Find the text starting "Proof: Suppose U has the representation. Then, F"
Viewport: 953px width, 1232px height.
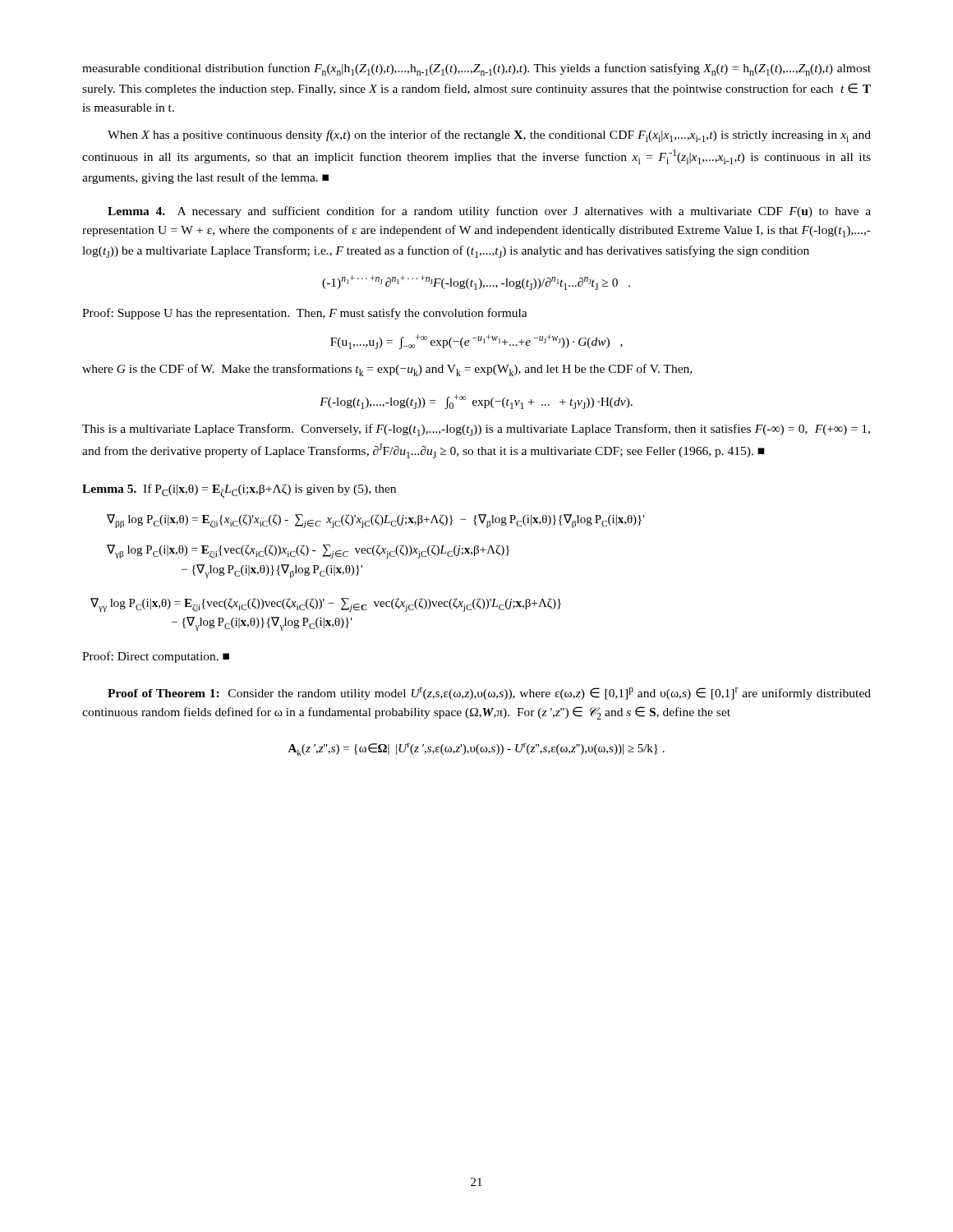pyautogui.click(x=476, y=314)
